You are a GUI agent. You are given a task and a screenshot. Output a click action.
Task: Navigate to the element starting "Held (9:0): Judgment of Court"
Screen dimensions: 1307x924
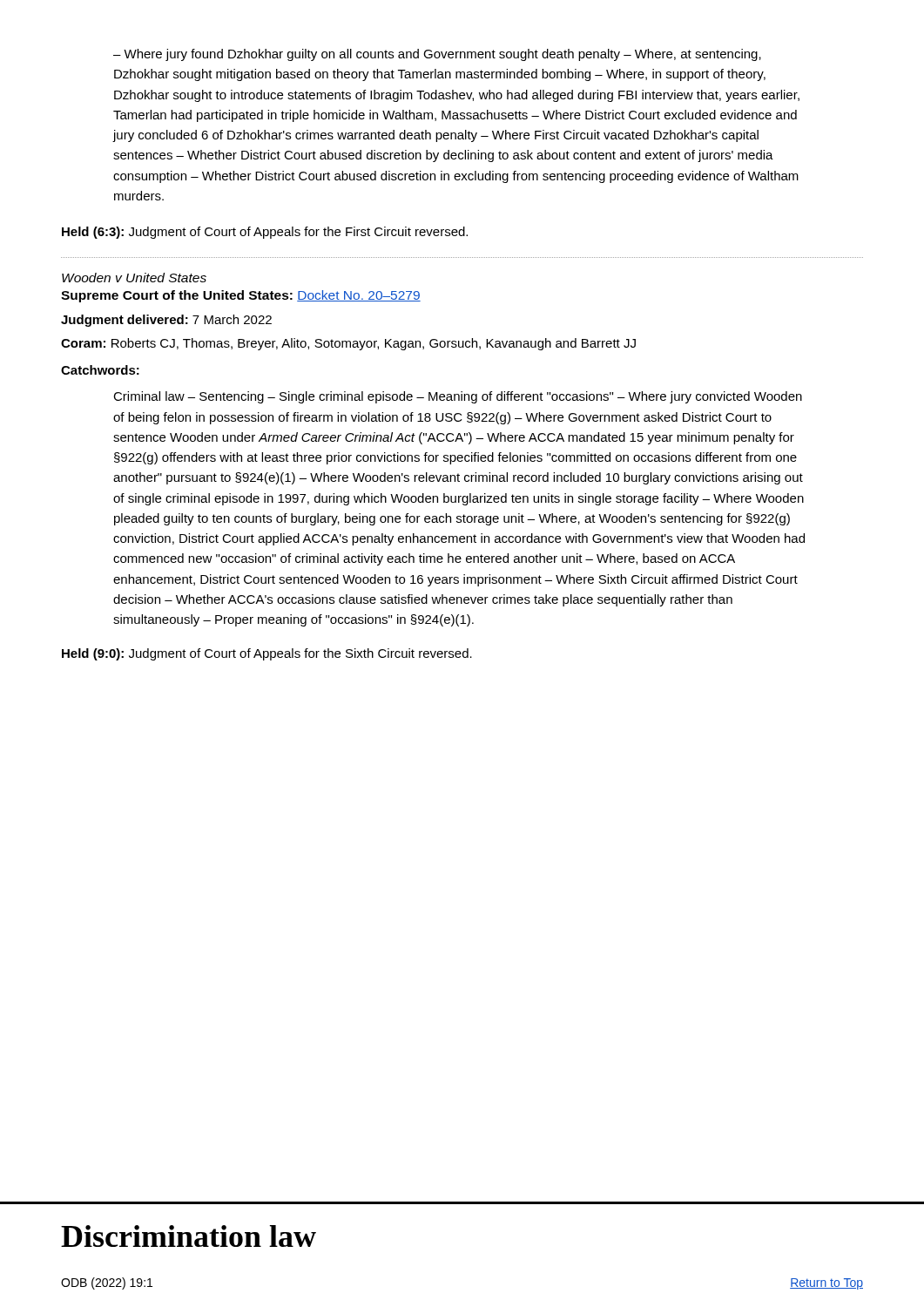pos(267,653)
